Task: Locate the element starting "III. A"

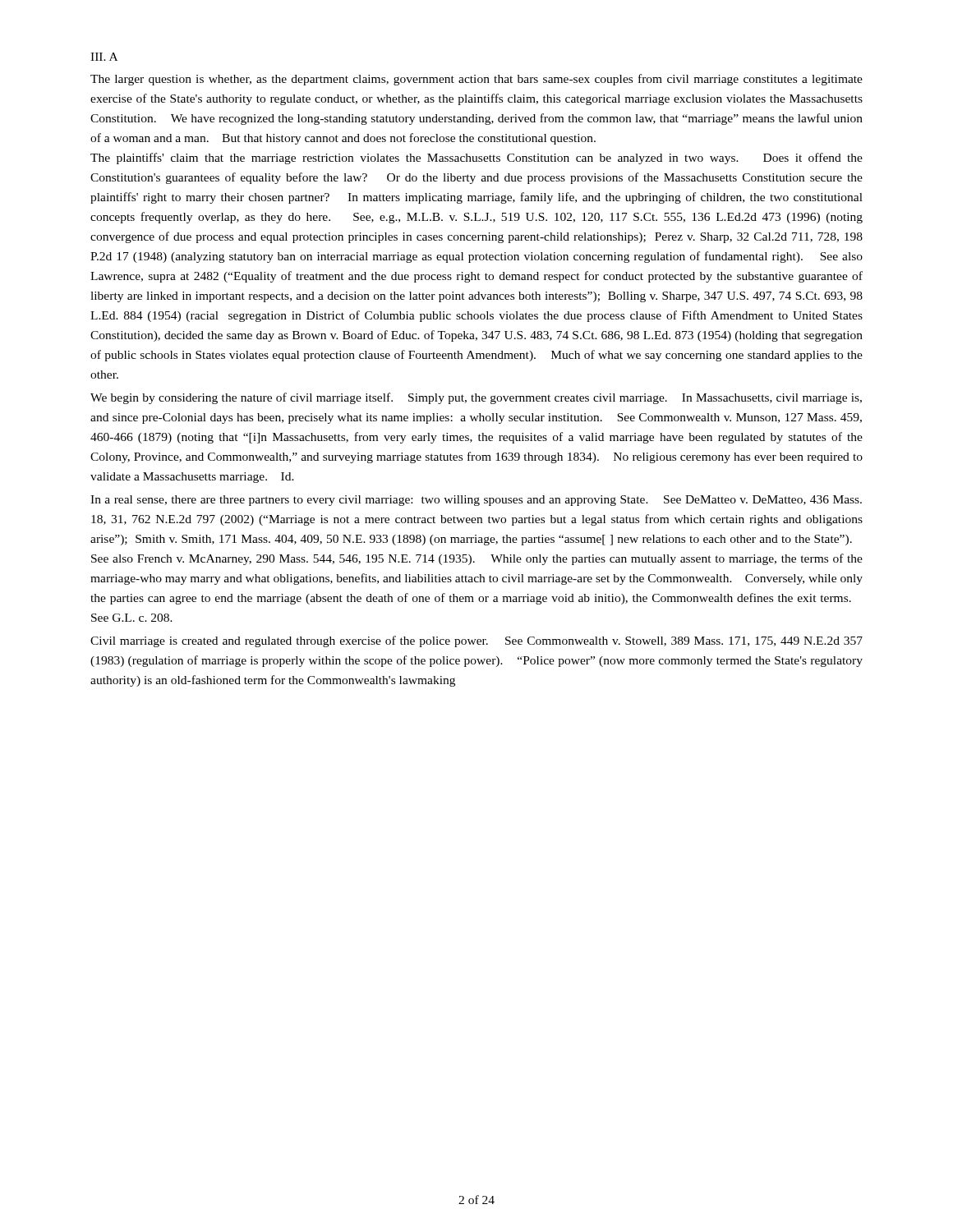Action: [104, 56]
